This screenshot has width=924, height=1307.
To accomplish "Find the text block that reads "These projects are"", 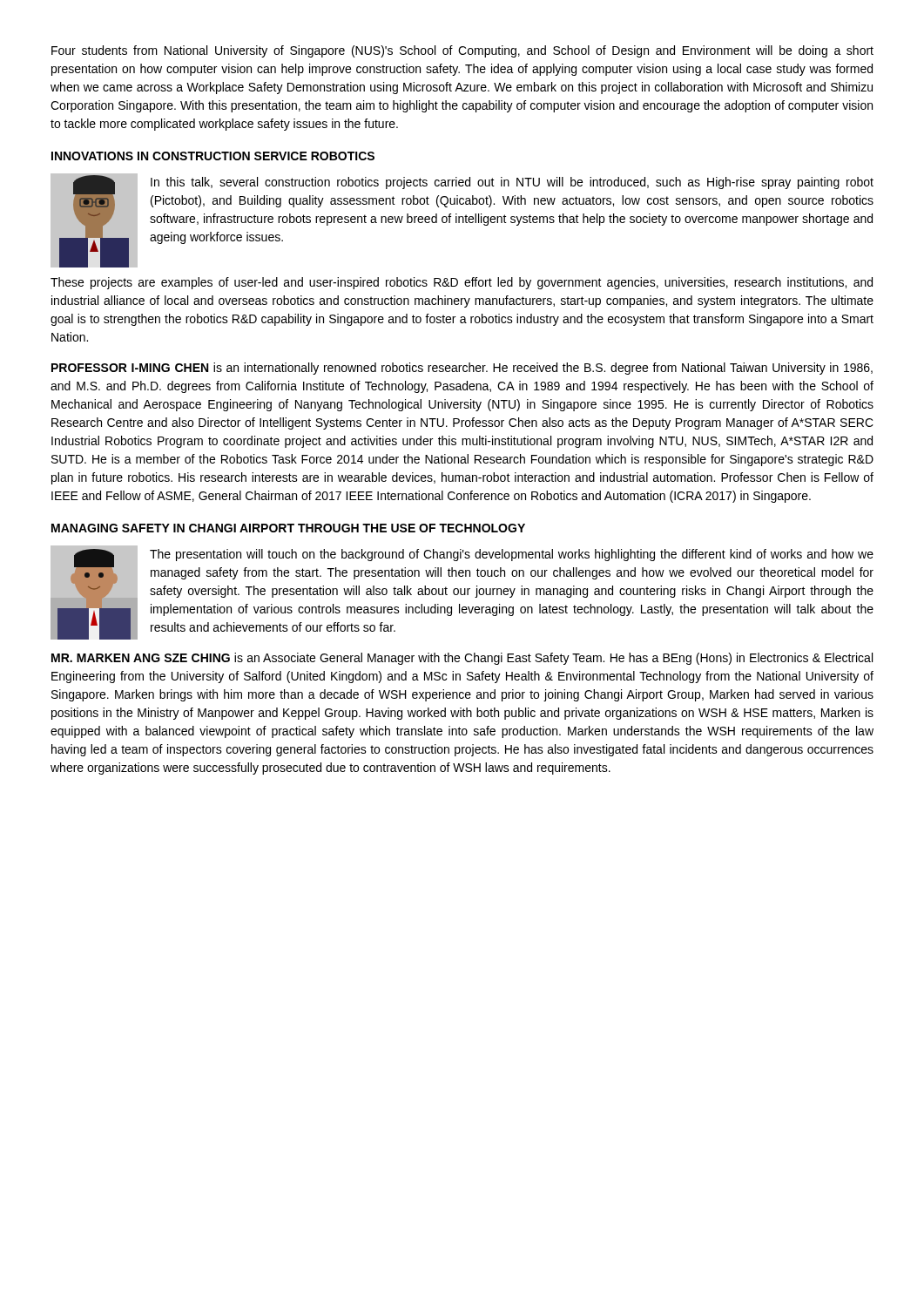I will click(x=462, y=310).
